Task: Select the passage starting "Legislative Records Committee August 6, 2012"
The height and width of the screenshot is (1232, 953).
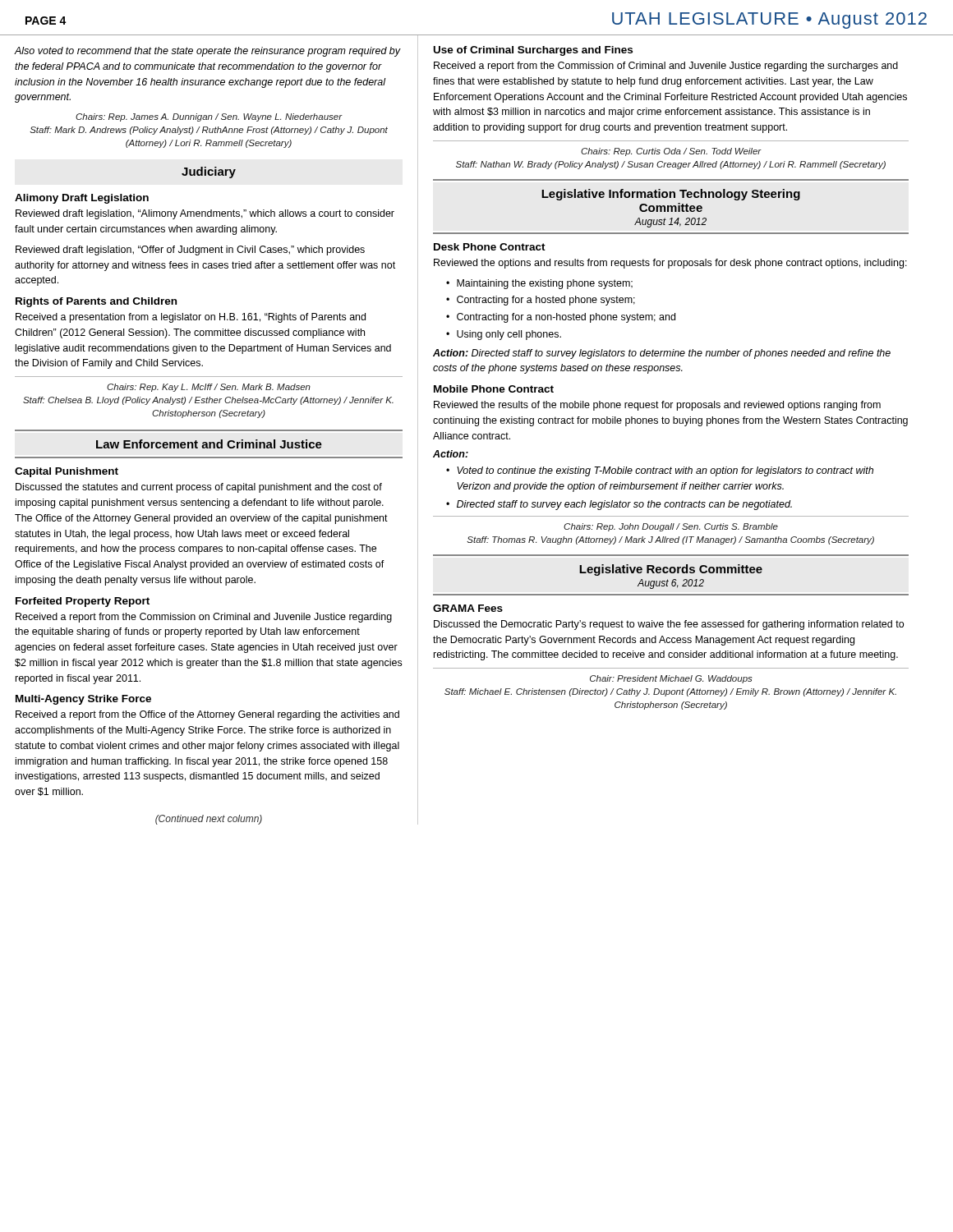Action: click(671, 575)
